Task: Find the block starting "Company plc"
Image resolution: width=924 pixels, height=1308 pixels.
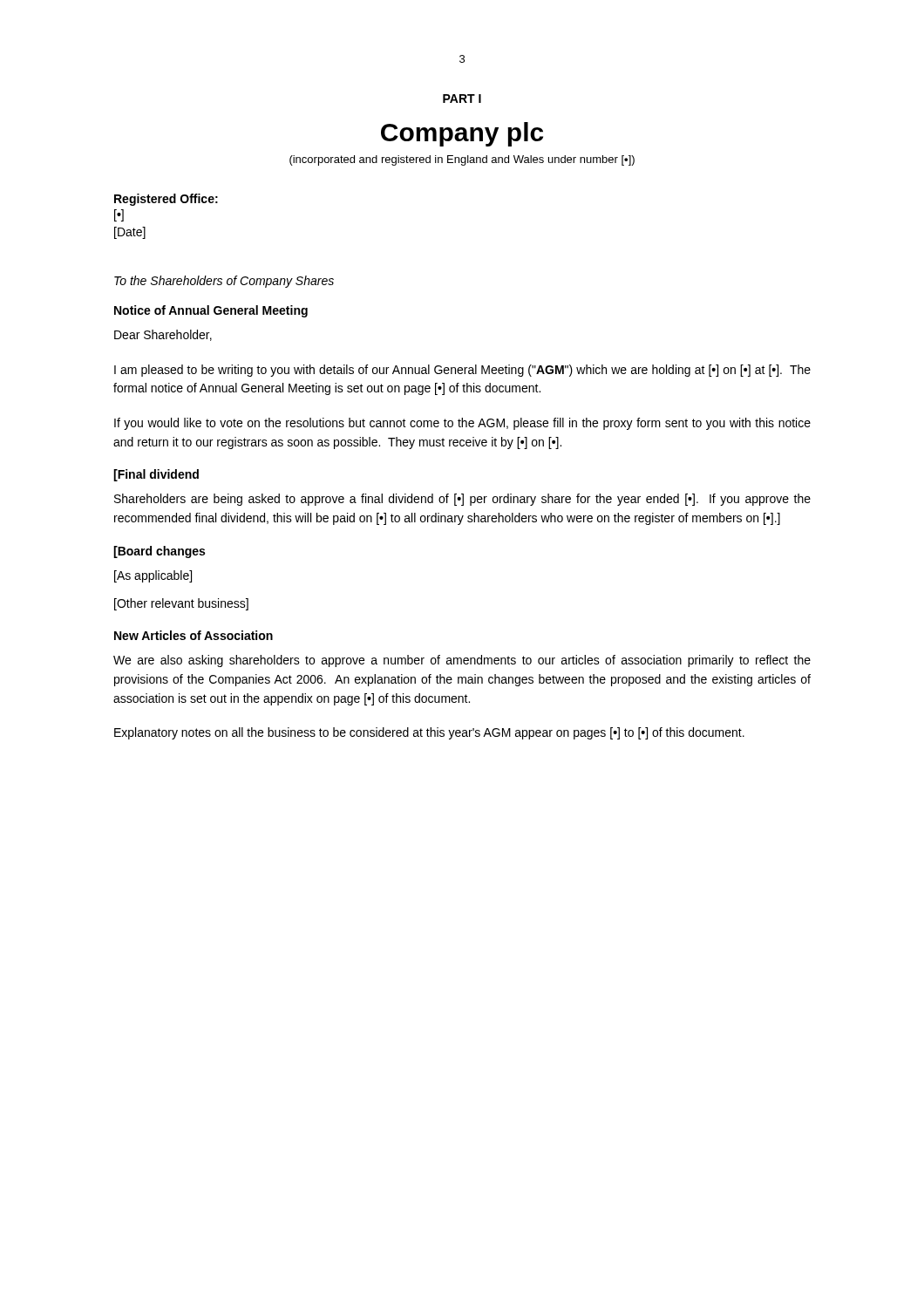Action: click(462, 132)
